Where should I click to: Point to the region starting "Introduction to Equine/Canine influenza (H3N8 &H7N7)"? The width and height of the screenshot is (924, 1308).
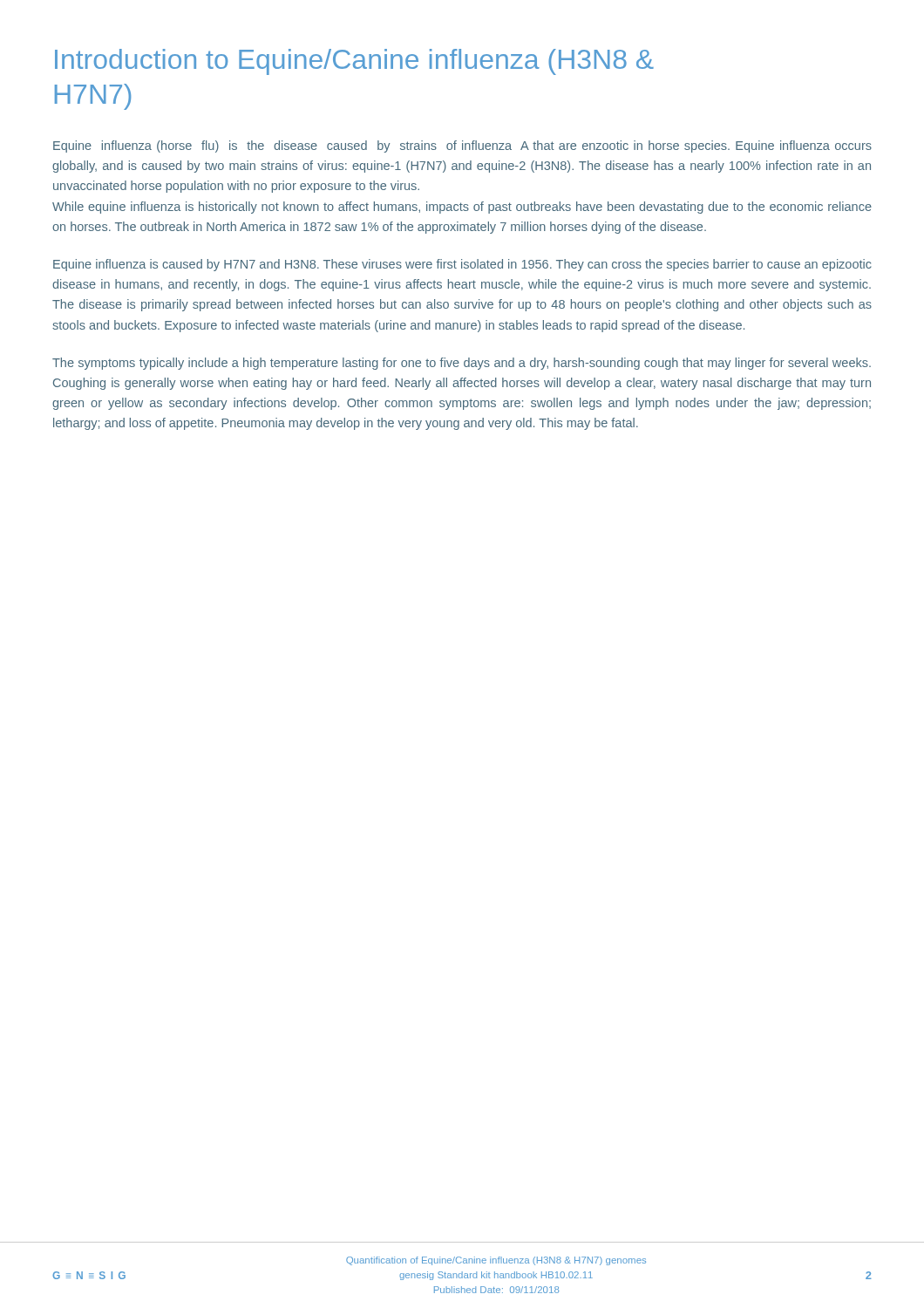(x=353, y=77)
